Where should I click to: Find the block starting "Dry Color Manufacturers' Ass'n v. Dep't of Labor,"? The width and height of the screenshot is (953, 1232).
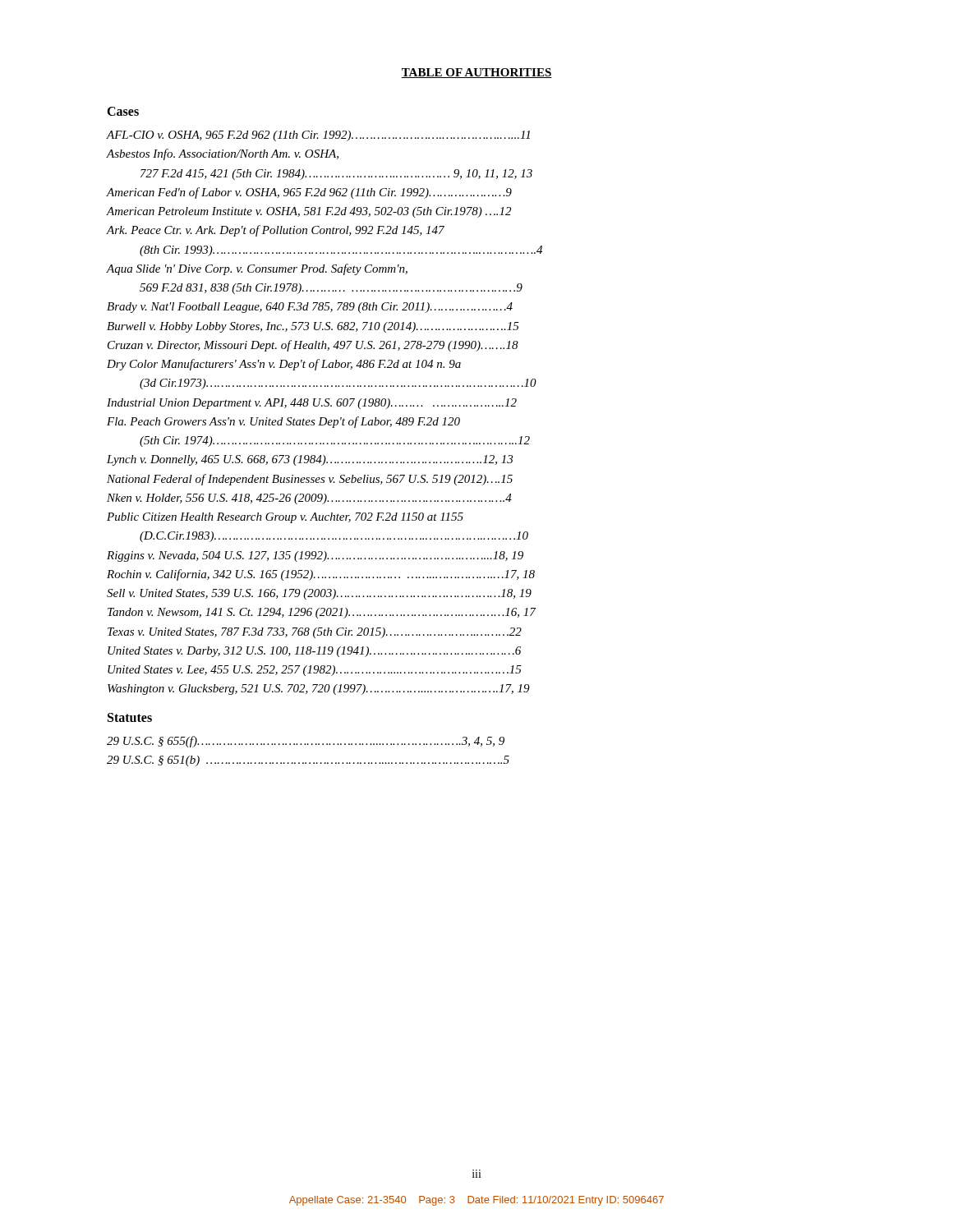(x=284, y=364)
